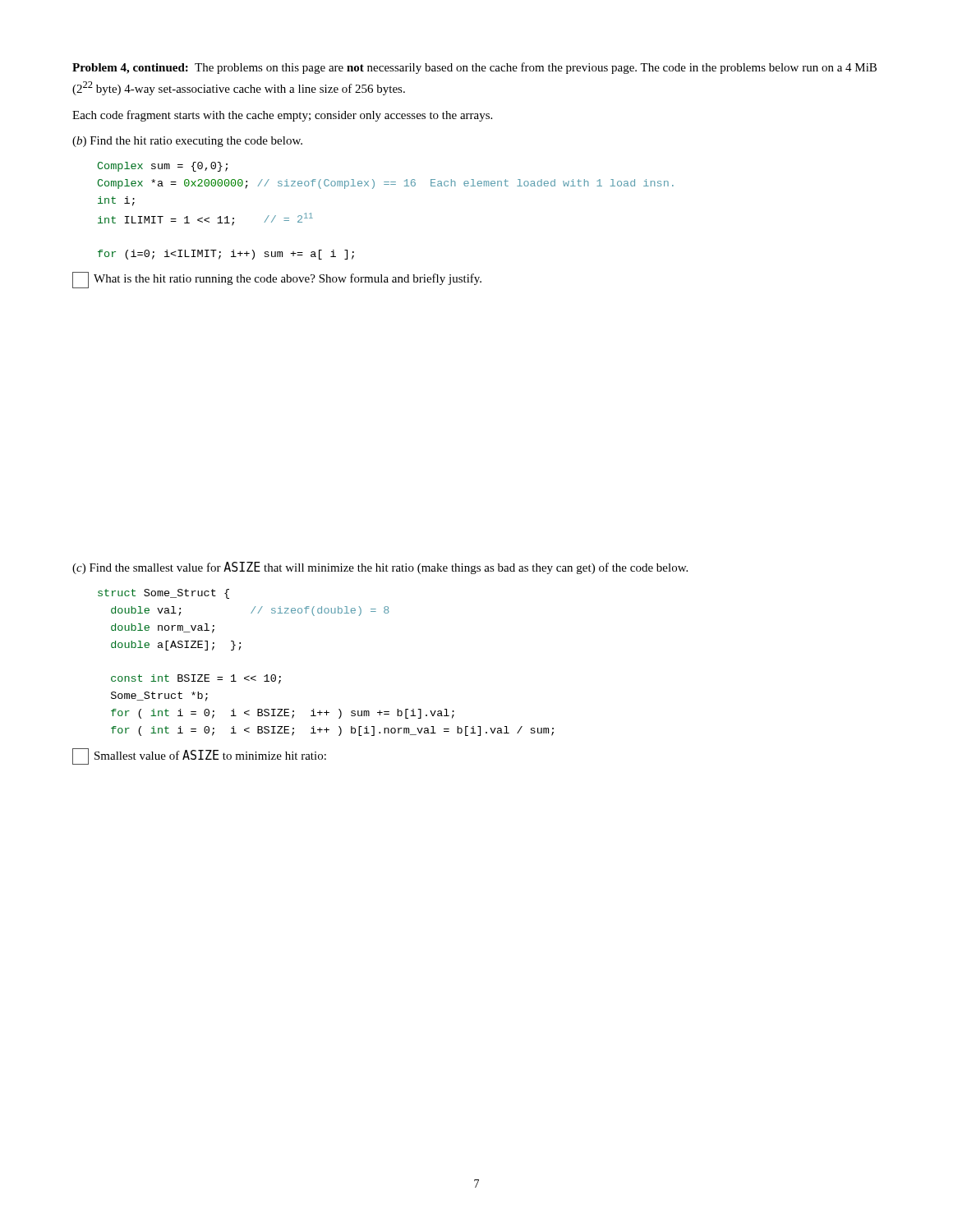Locate the text block with the text "What is the hit"

point(476,280)
